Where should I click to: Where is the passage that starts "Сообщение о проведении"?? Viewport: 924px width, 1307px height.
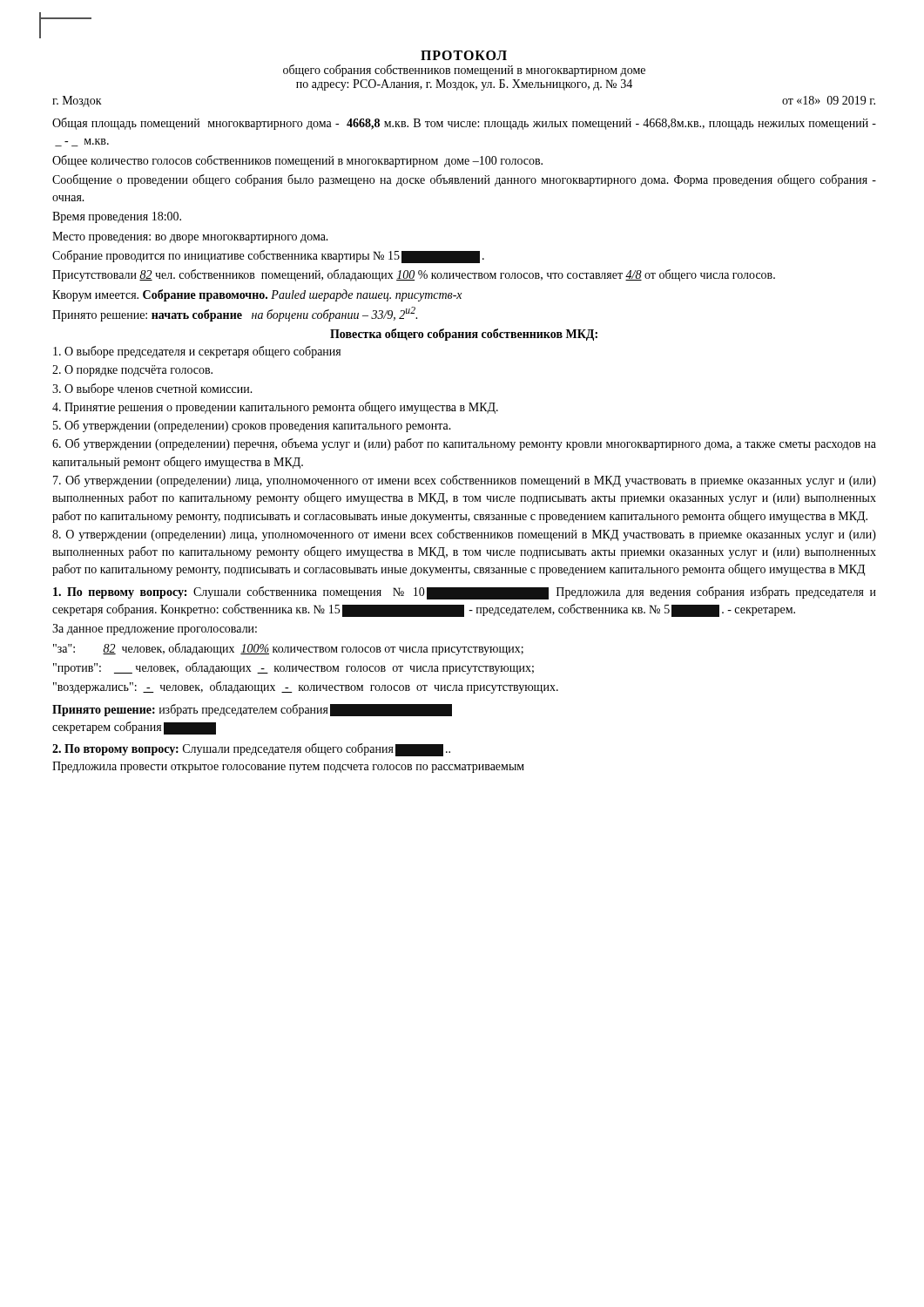pyautogui.click(x=464, y=189)
